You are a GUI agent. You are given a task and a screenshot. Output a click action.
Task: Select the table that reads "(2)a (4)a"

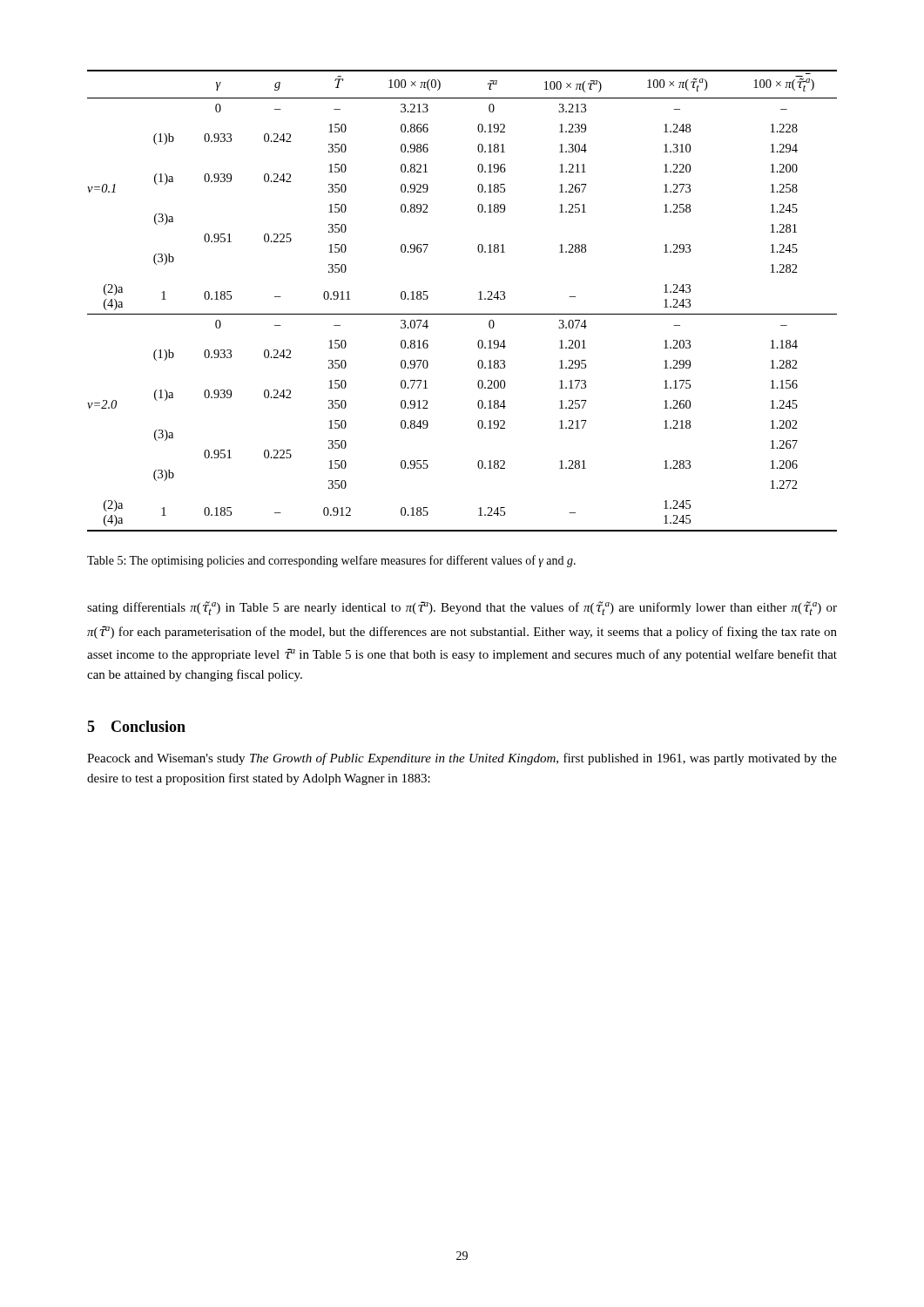point(462,303)
